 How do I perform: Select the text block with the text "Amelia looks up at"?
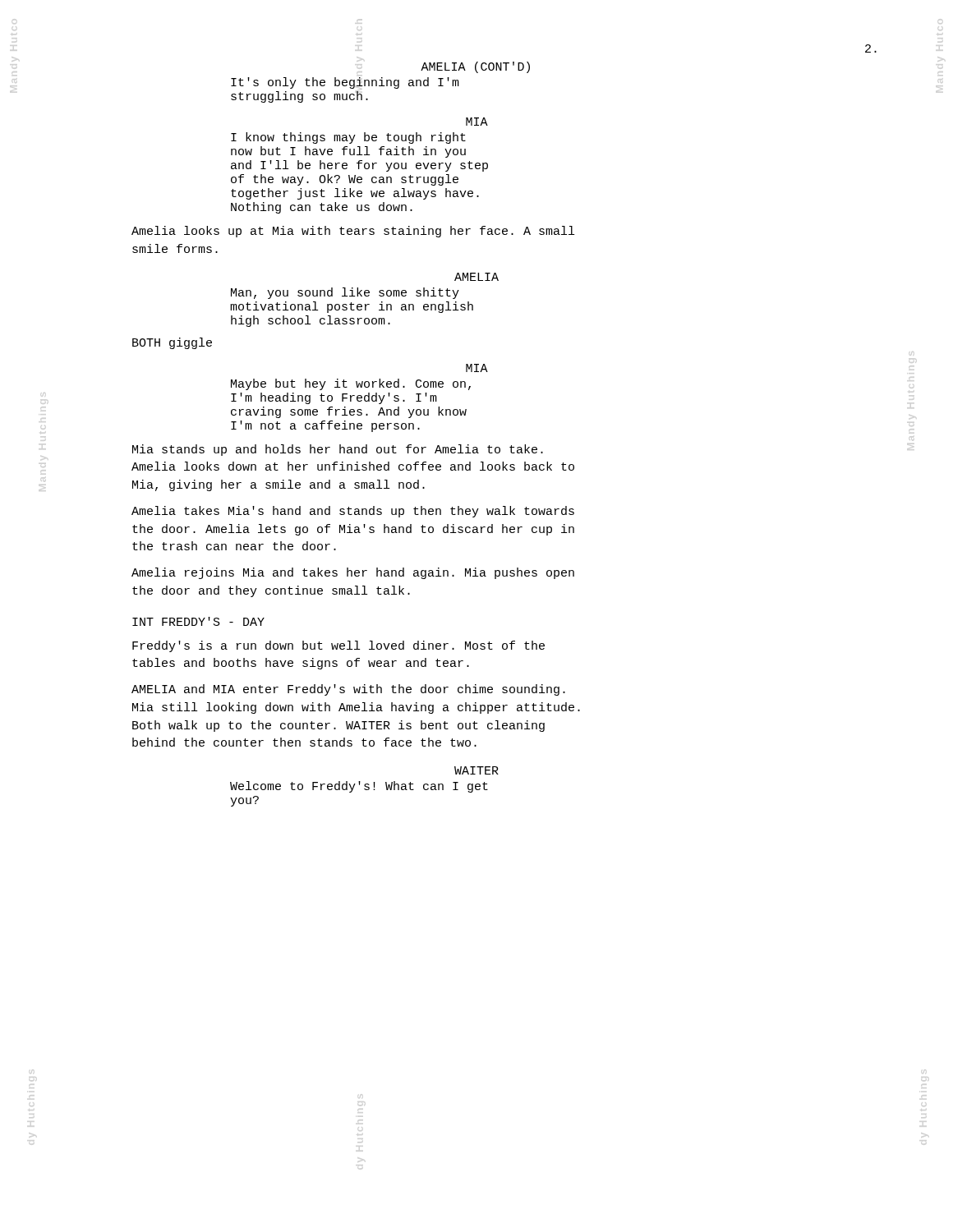(353, 241)
